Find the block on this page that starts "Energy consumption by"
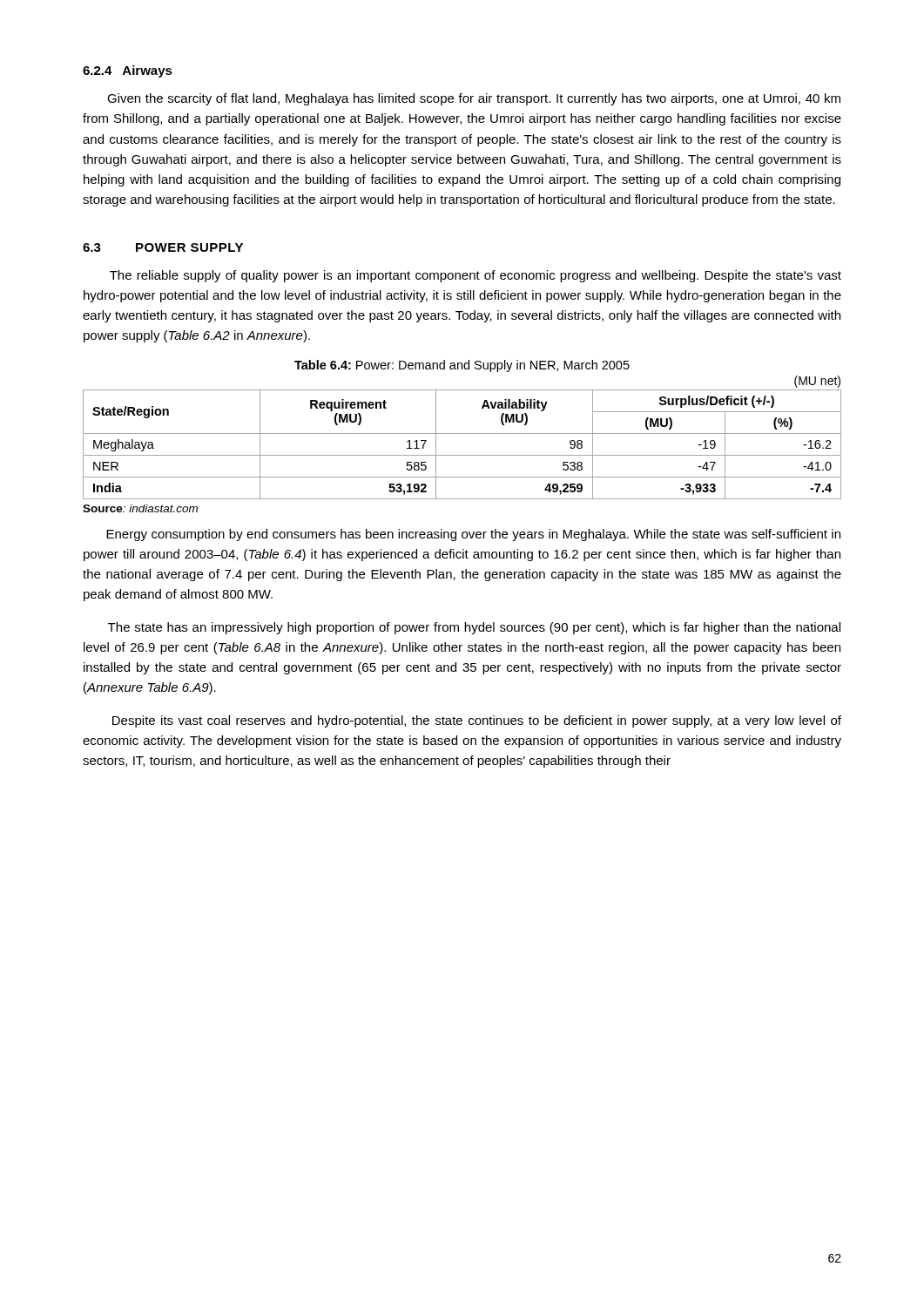 [462, 564]
